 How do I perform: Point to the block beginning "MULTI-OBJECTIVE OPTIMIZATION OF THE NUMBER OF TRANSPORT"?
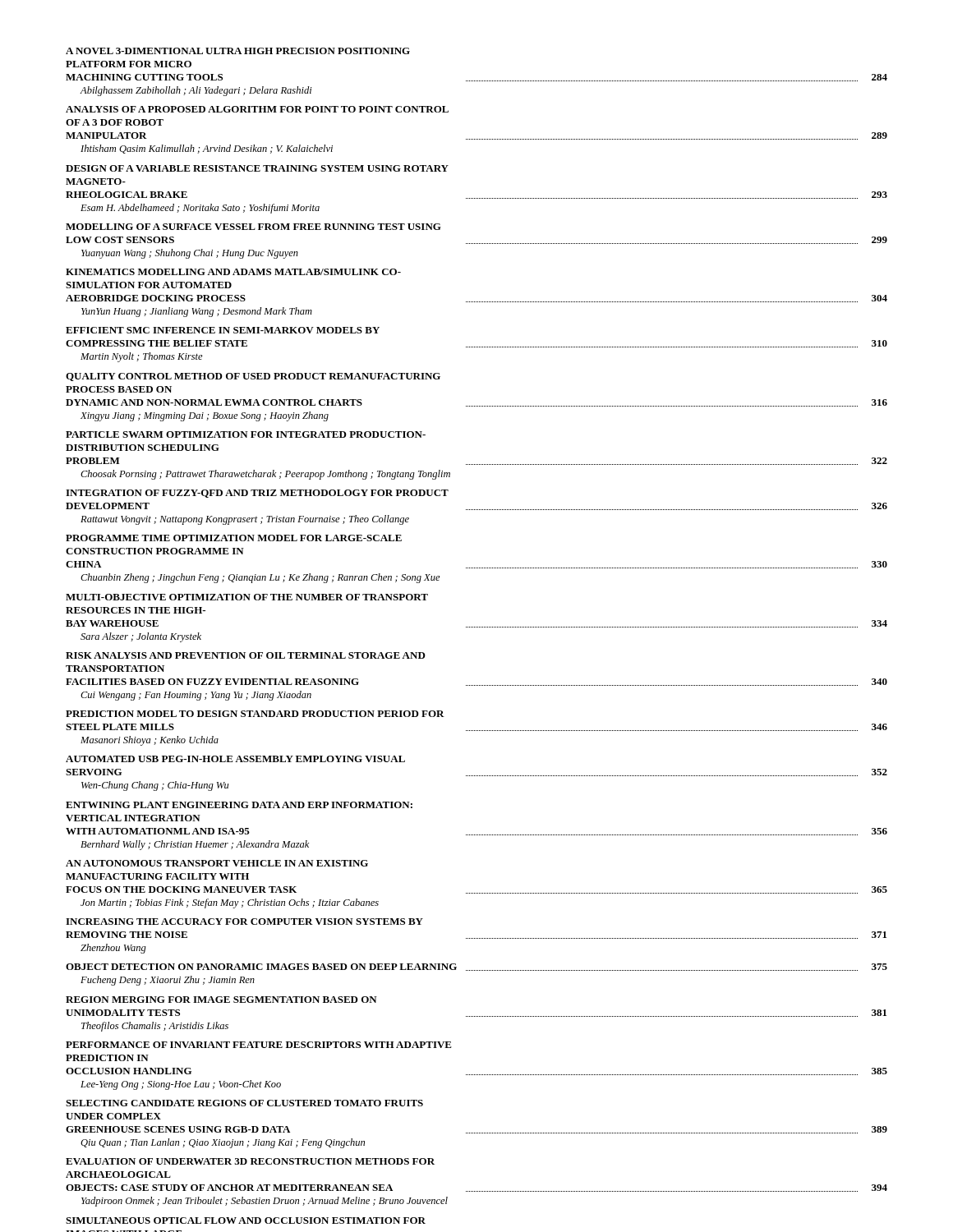[x=476, y=616]
